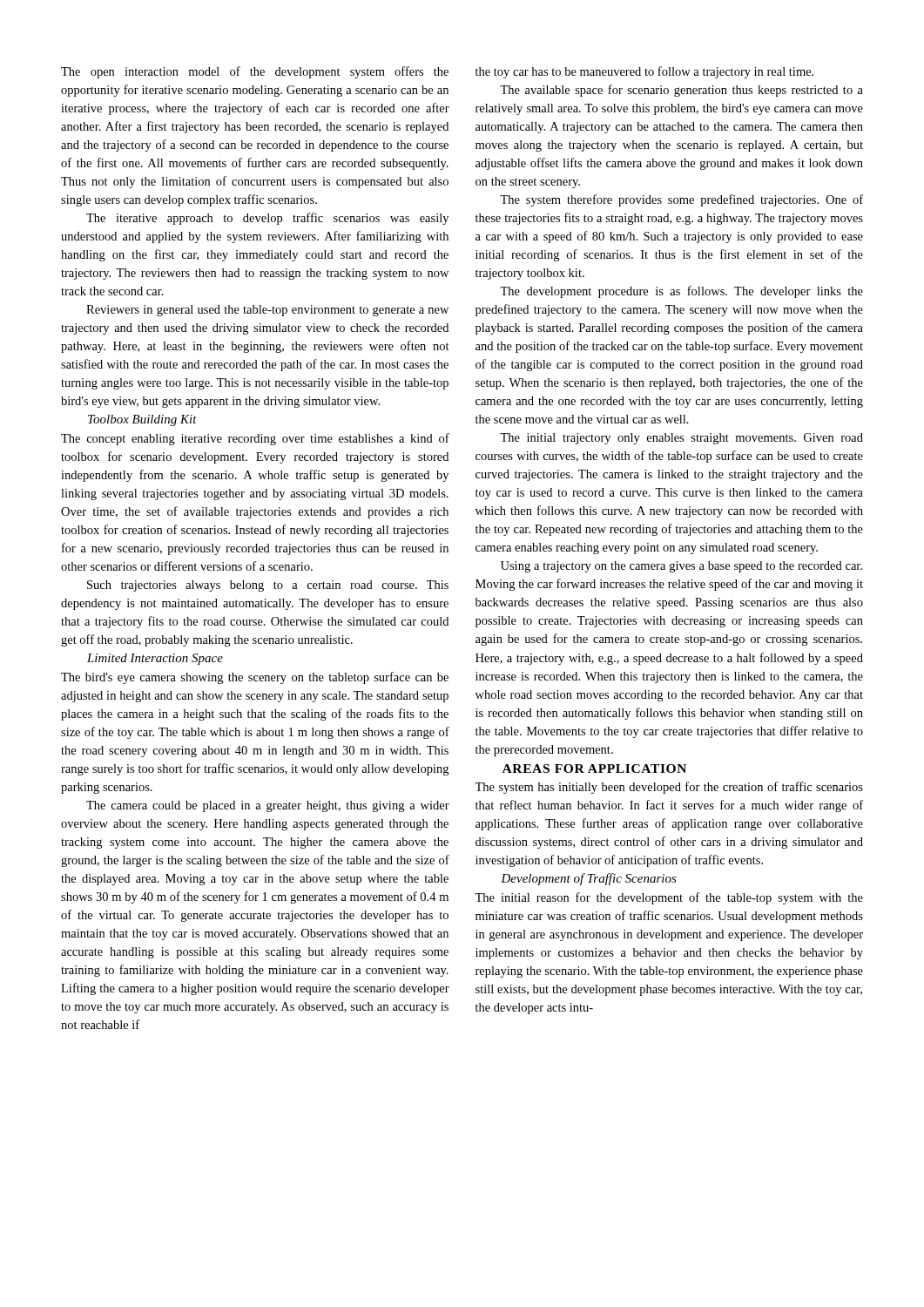Locate the block of text that opens with "The bird's eye camera"
Screen dimensions: 1307x924
(x=255, y=732)
